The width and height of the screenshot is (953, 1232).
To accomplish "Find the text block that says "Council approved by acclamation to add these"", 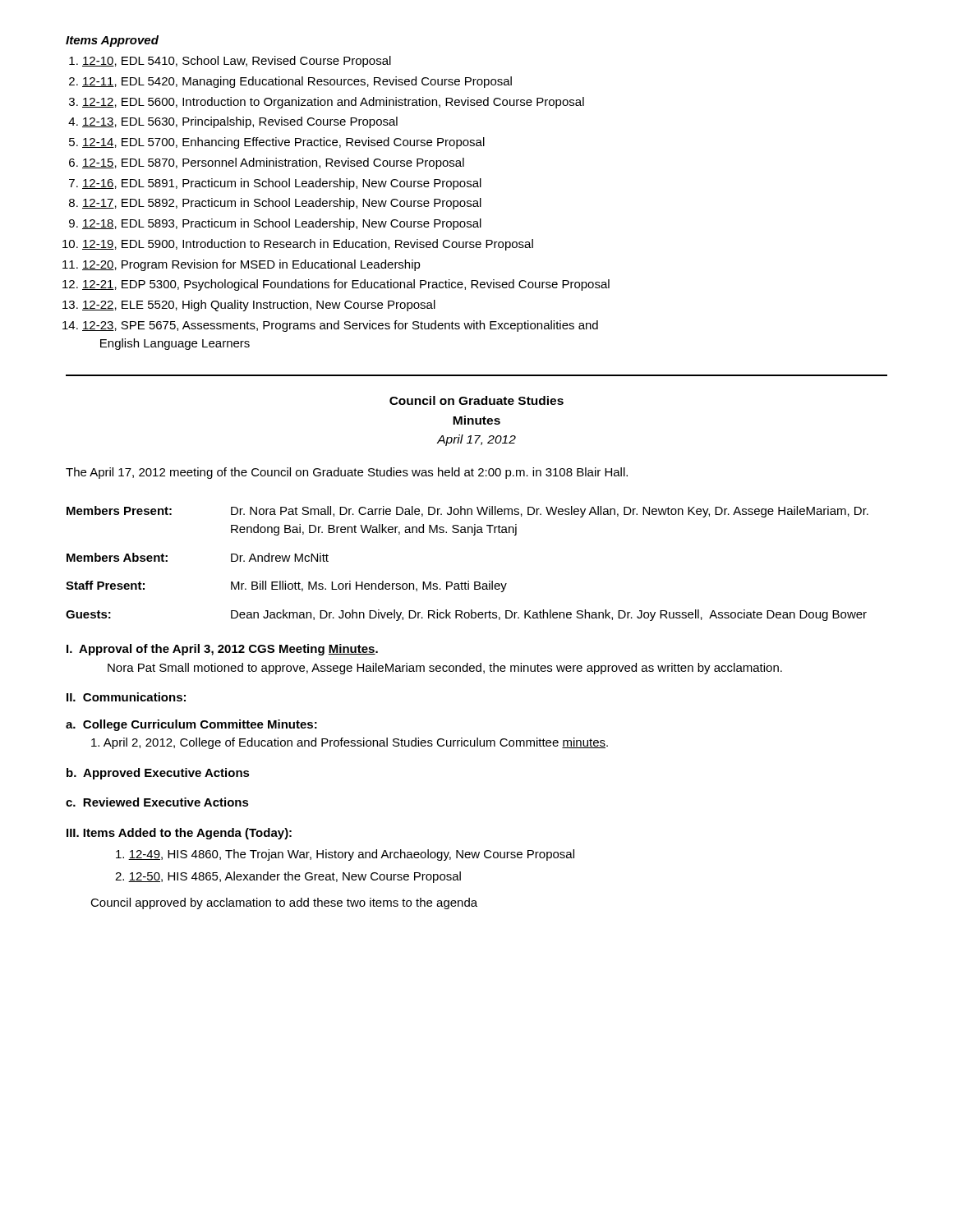I will [x=284, y=902].
